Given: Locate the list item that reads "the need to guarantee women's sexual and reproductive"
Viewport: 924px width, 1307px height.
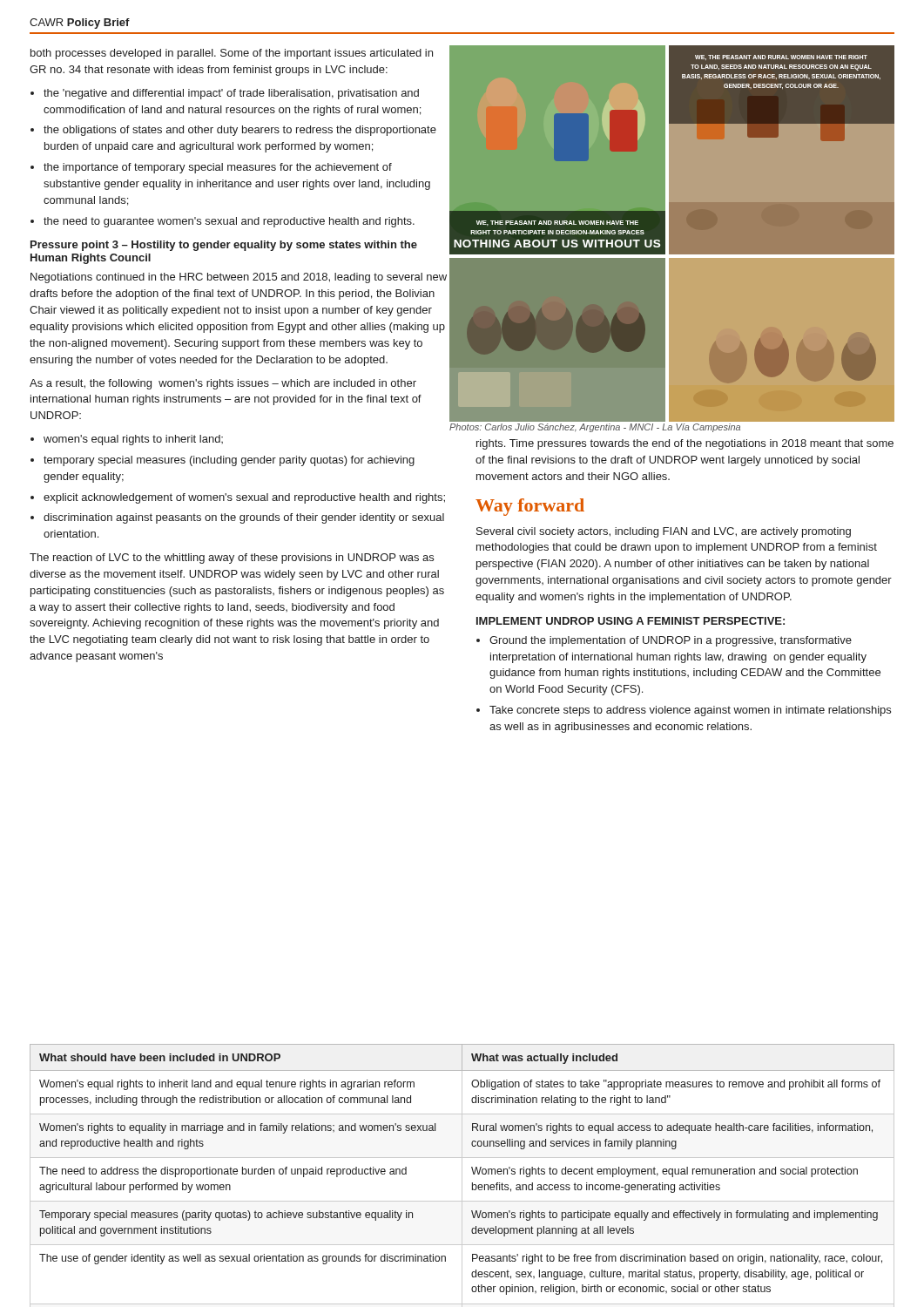Looking at the screenshot, I should tap(229, 220).
